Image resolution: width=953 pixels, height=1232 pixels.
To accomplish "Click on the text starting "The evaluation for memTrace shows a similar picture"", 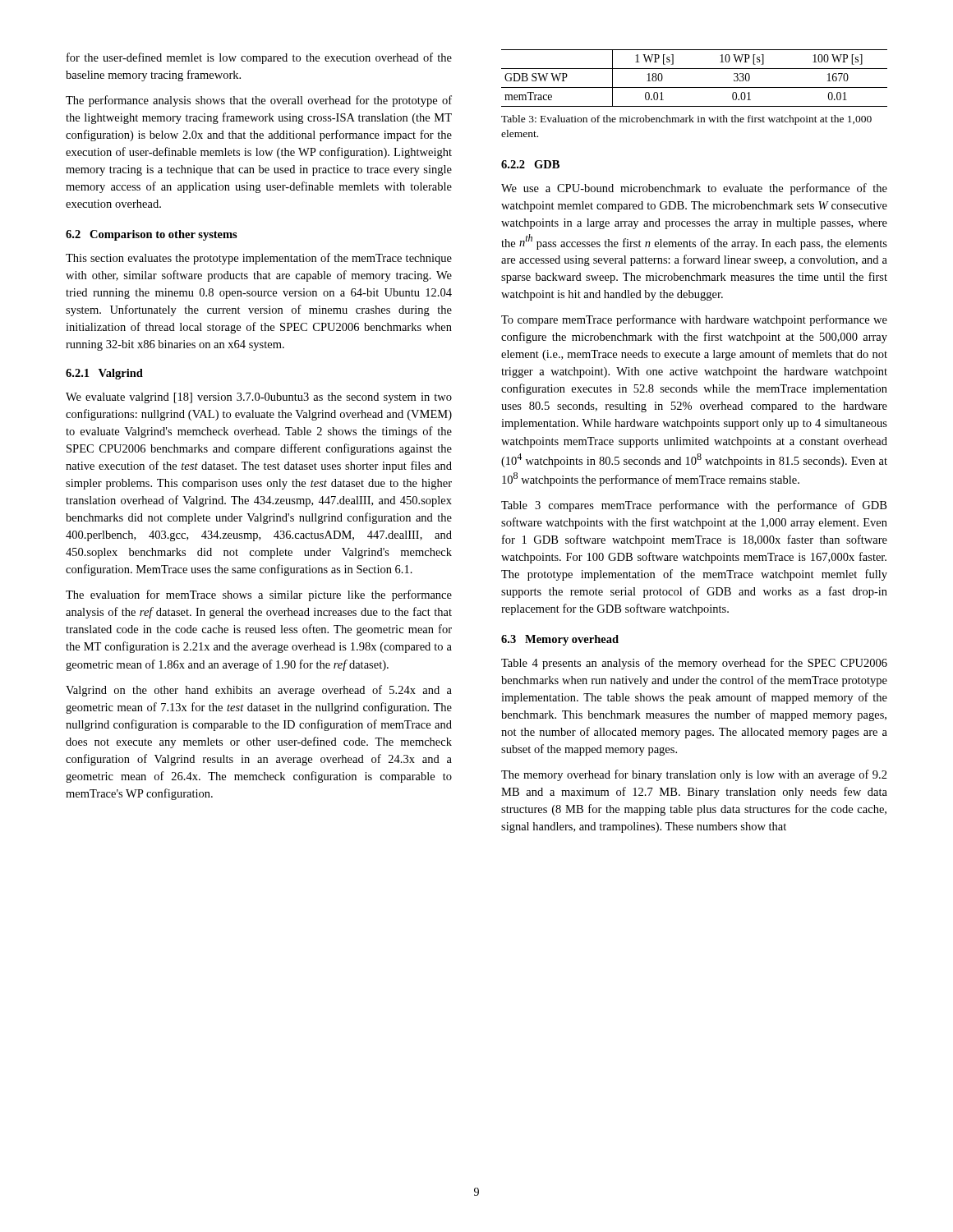I will coord(259,630).
